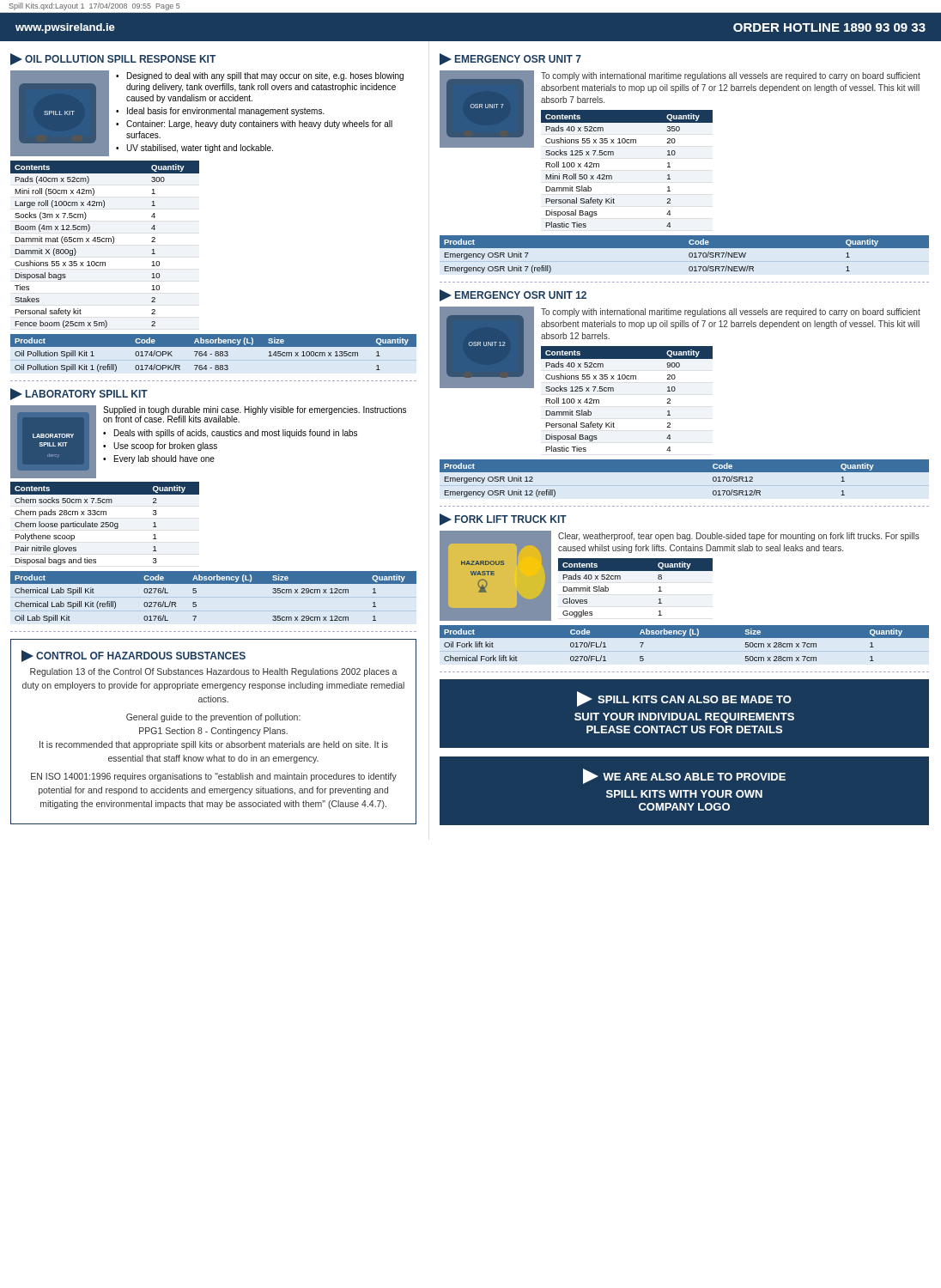Click the passage that begins "Use scoop for"
Viewport: 941px width, 1288px height.
165,446
